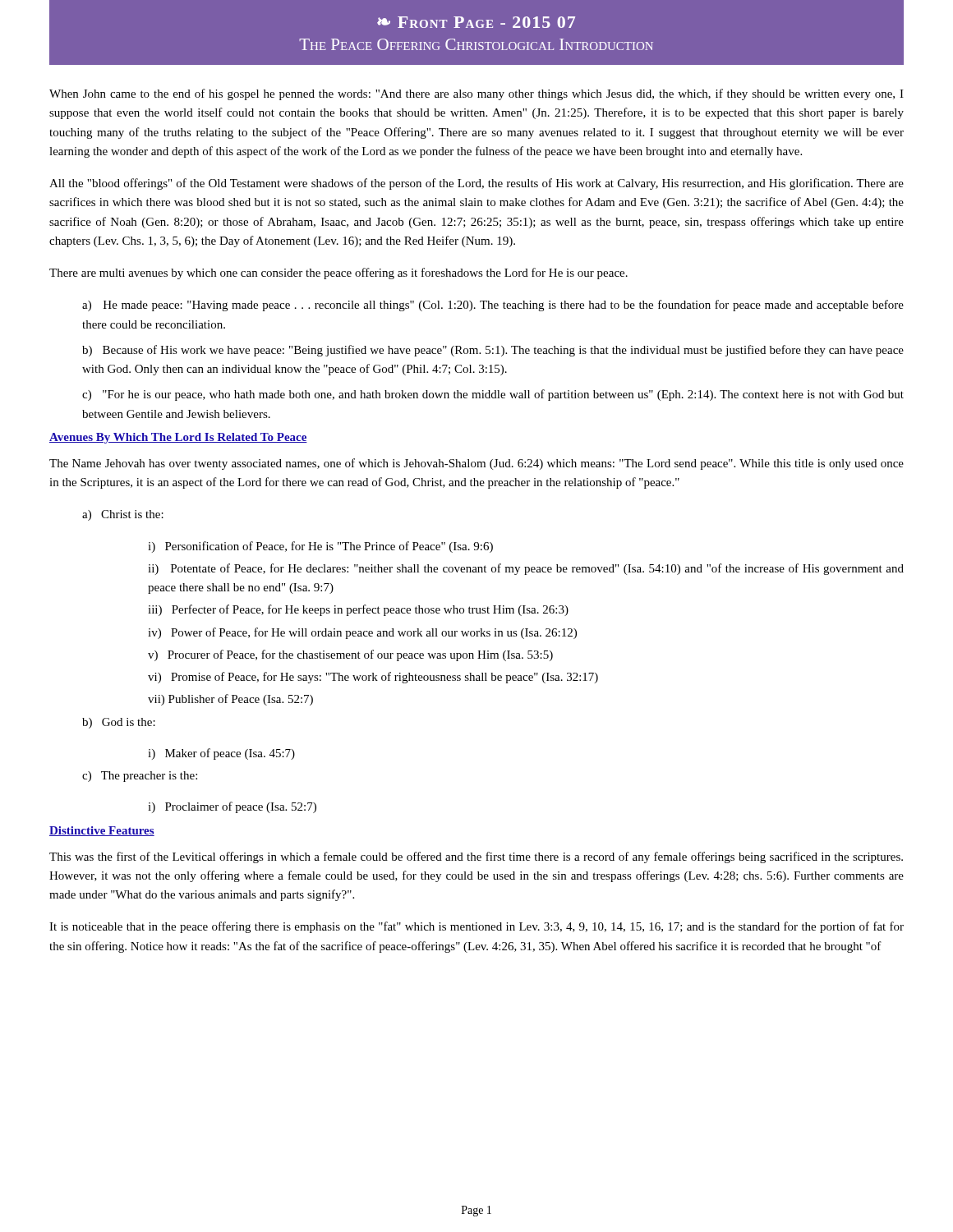Click where it says "Distinctive Features"
This screenshot has width=953, height=1232.
[x=102, y=830]
